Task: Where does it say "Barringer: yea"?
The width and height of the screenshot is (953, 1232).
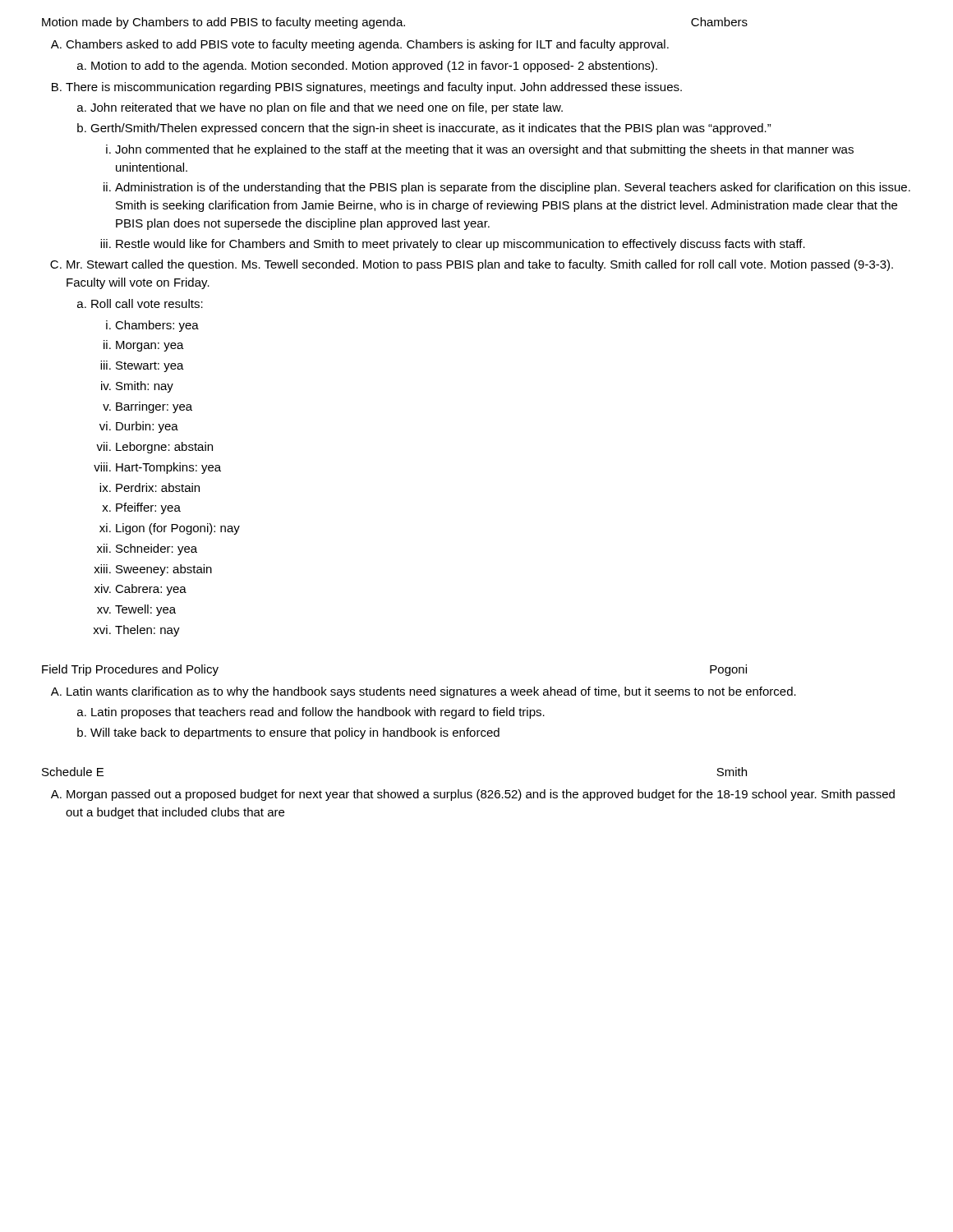Action: [154, 406]
